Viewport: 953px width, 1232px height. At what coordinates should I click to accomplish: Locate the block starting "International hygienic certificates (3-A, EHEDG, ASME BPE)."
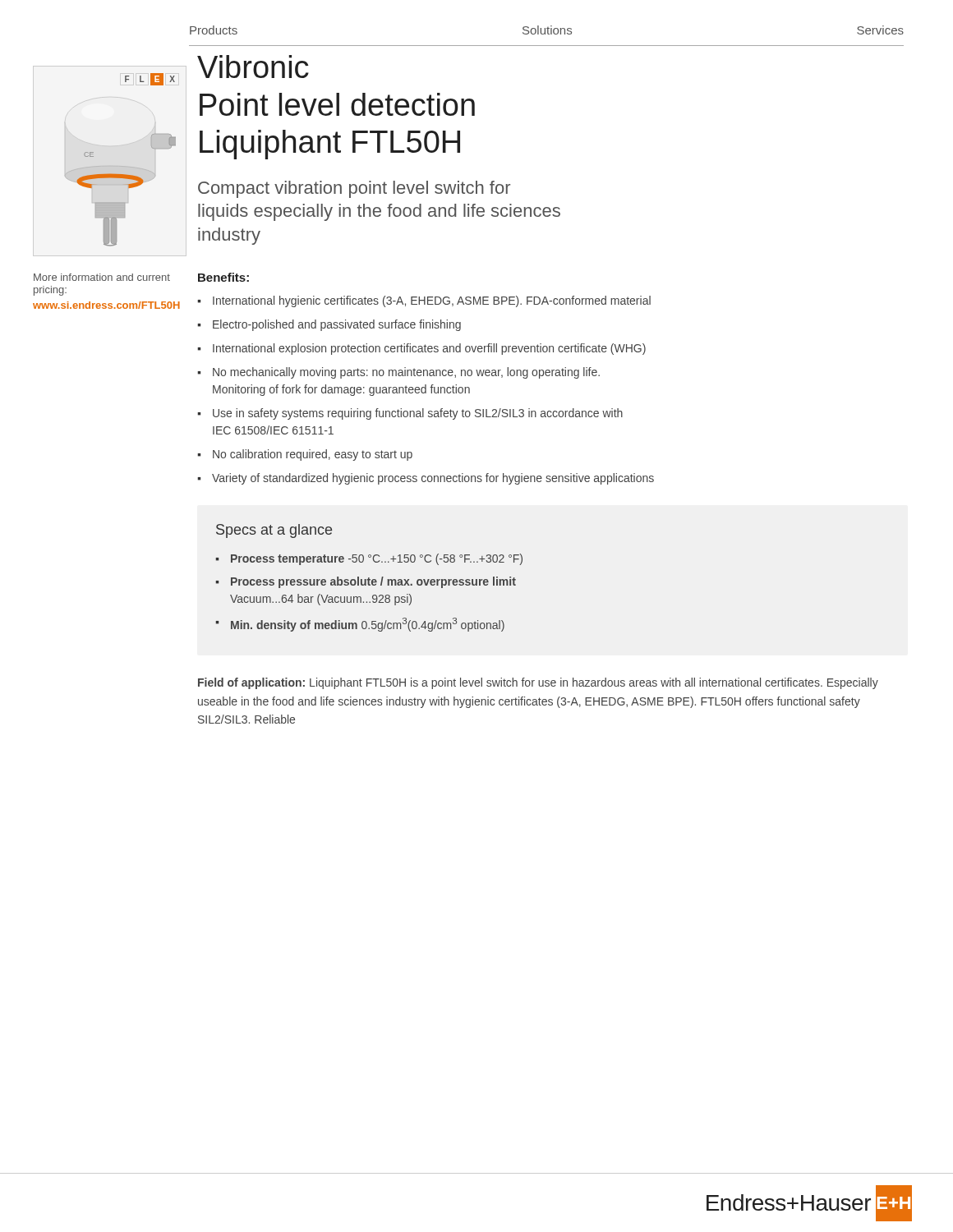tap(432, 300)
